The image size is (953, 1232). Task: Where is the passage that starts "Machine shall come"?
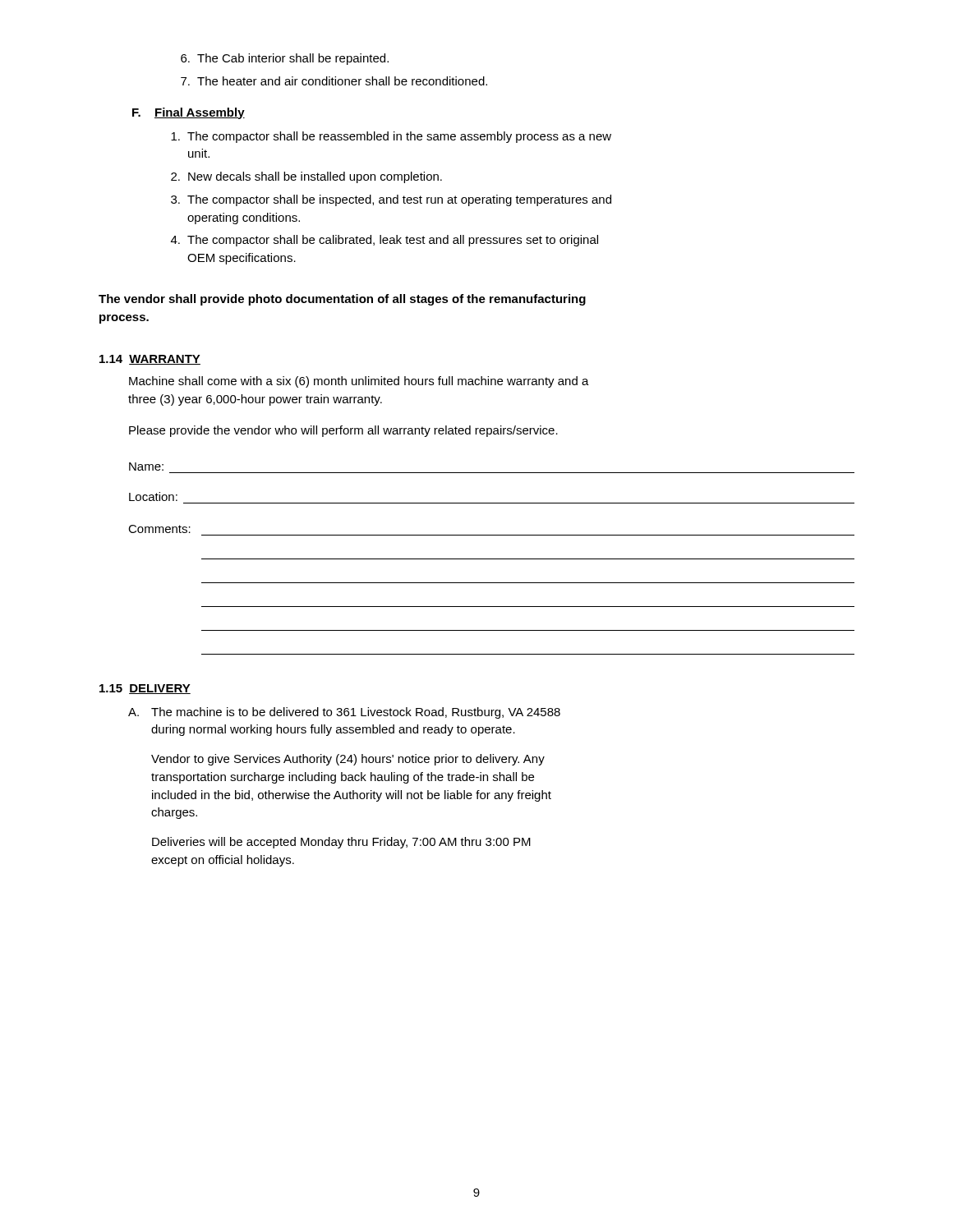pos(358,390)
